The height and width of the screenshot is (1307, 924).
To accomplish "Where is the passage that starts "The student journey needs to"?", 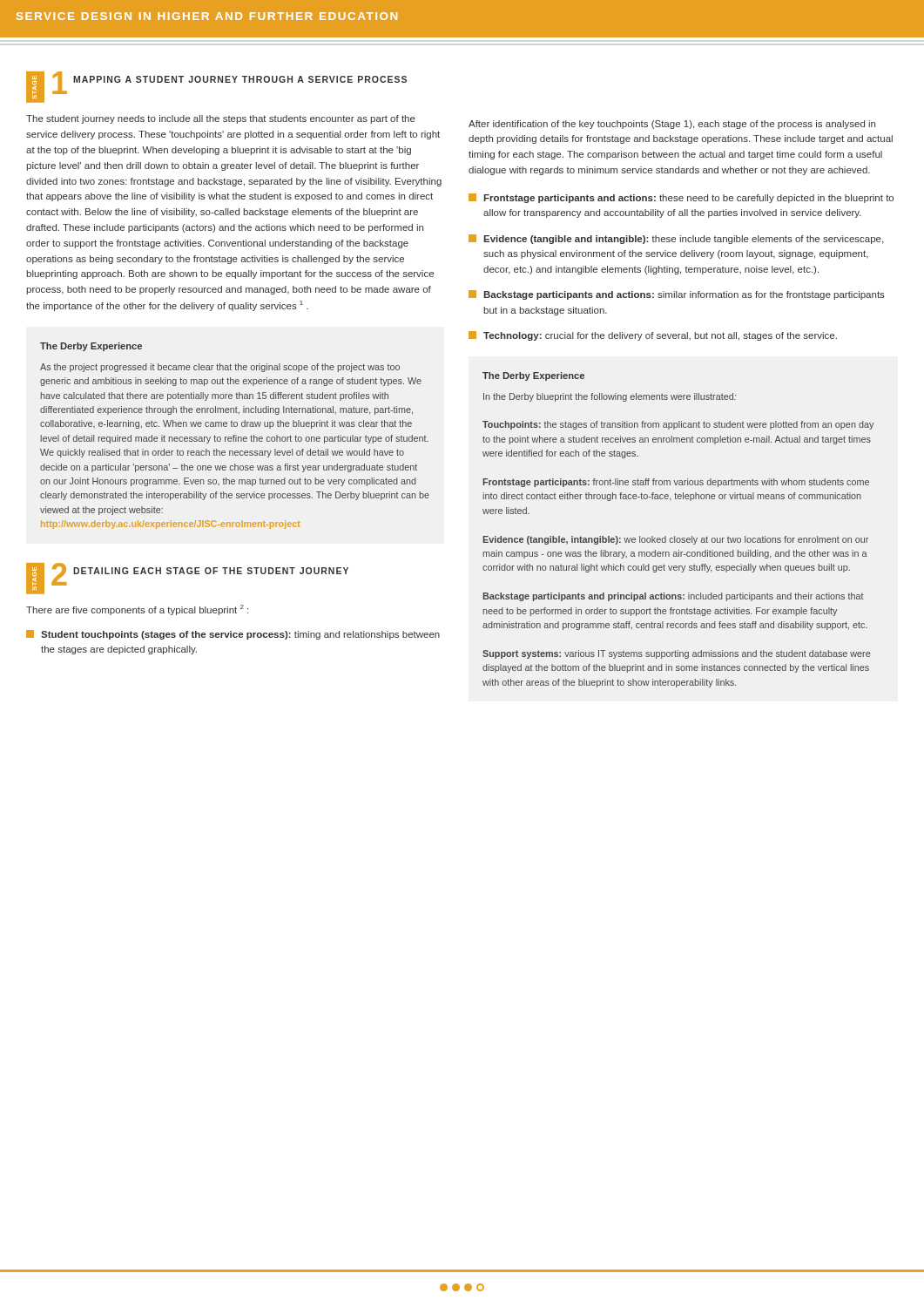I will [234, 212].
